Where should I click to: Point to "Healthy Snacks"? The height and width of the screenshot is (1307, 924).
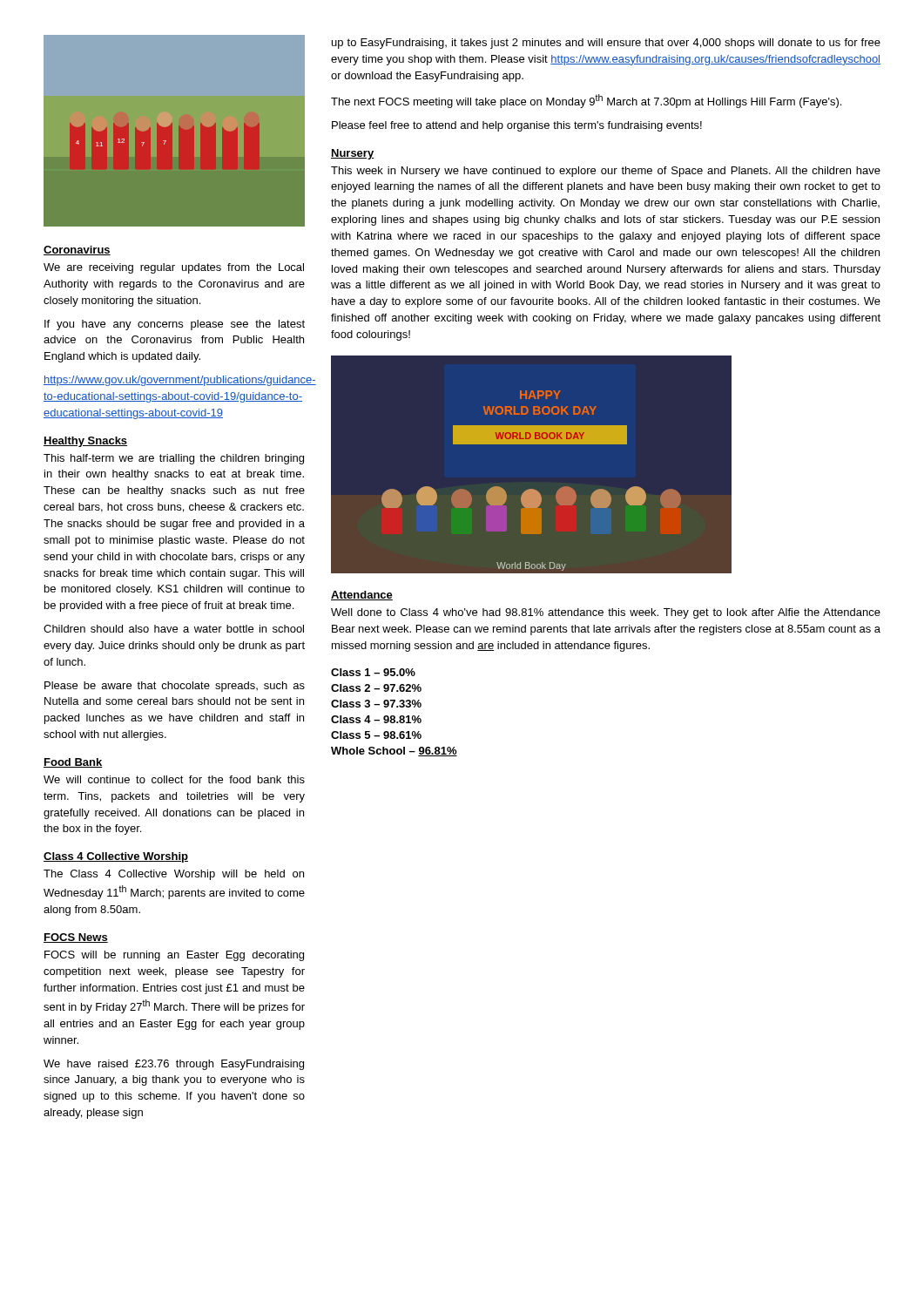(x=85, y=440)
